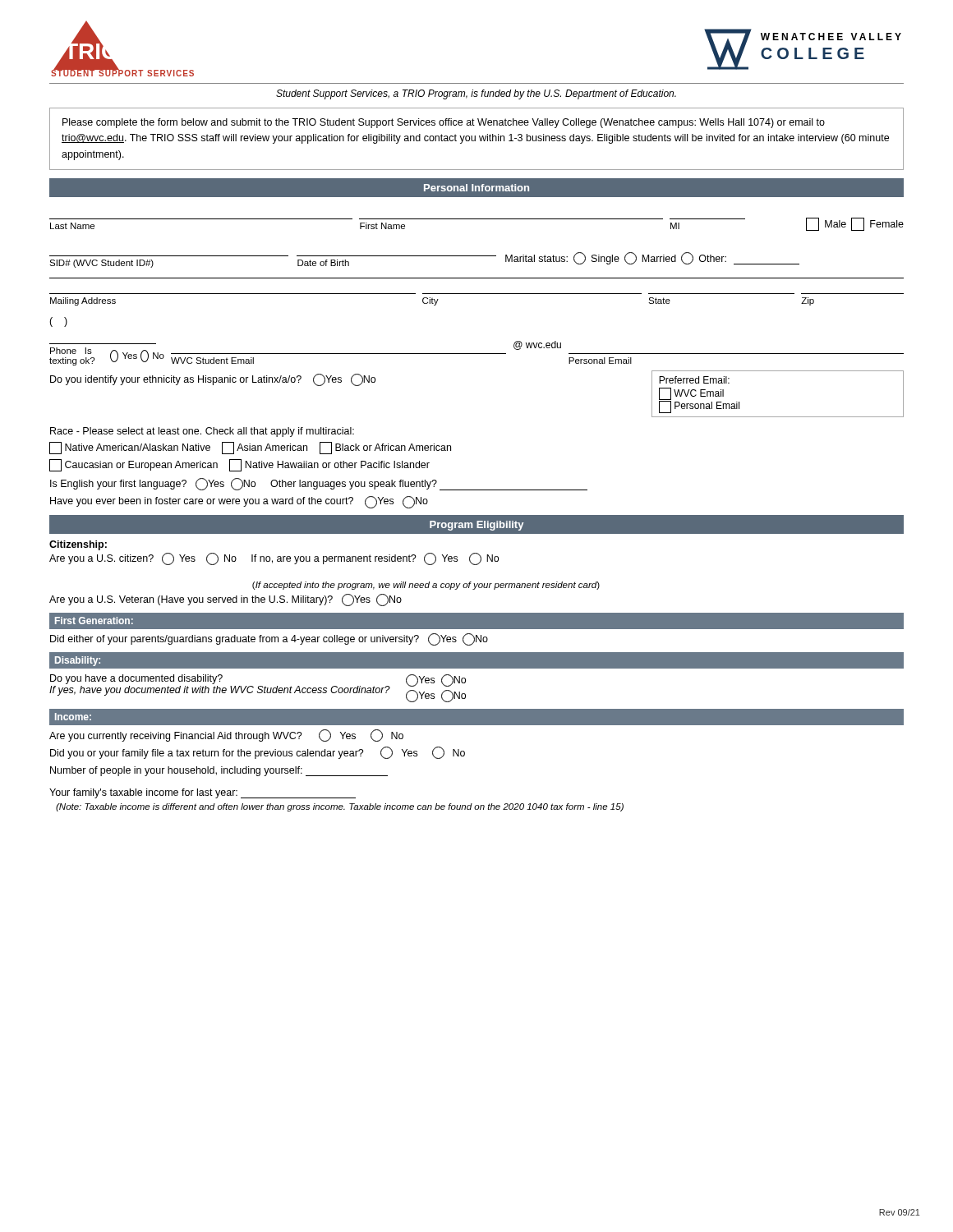Click the passage that begins "Is English your first language? Yes"
This screenshot has height=1232, width=953.
[319, 484]
